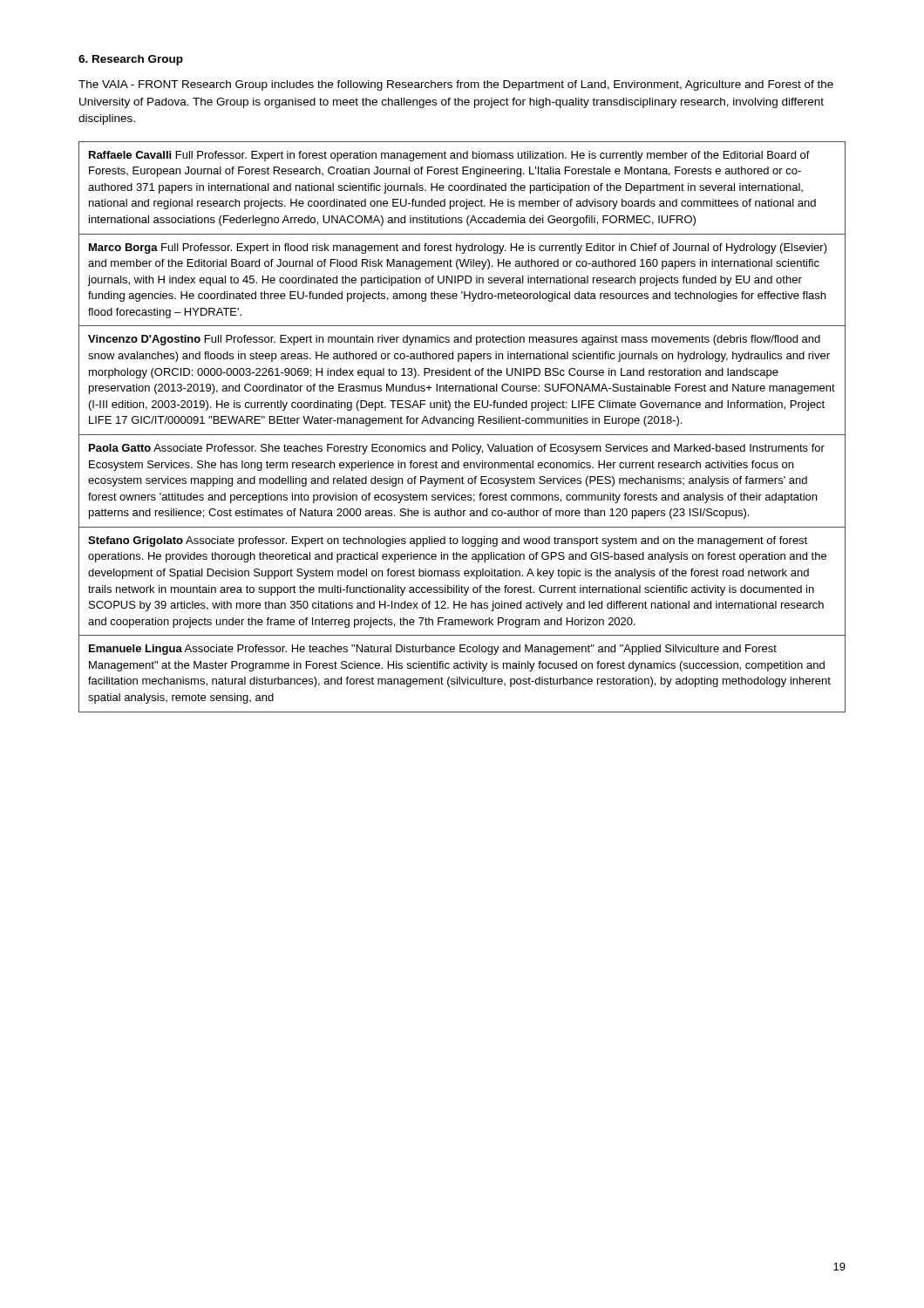Locate the text starting "Raffaele Cavalli Full Professor. Expert in forest"
The width and height of the screenshot is (924, 1308).
coord(452,187)
